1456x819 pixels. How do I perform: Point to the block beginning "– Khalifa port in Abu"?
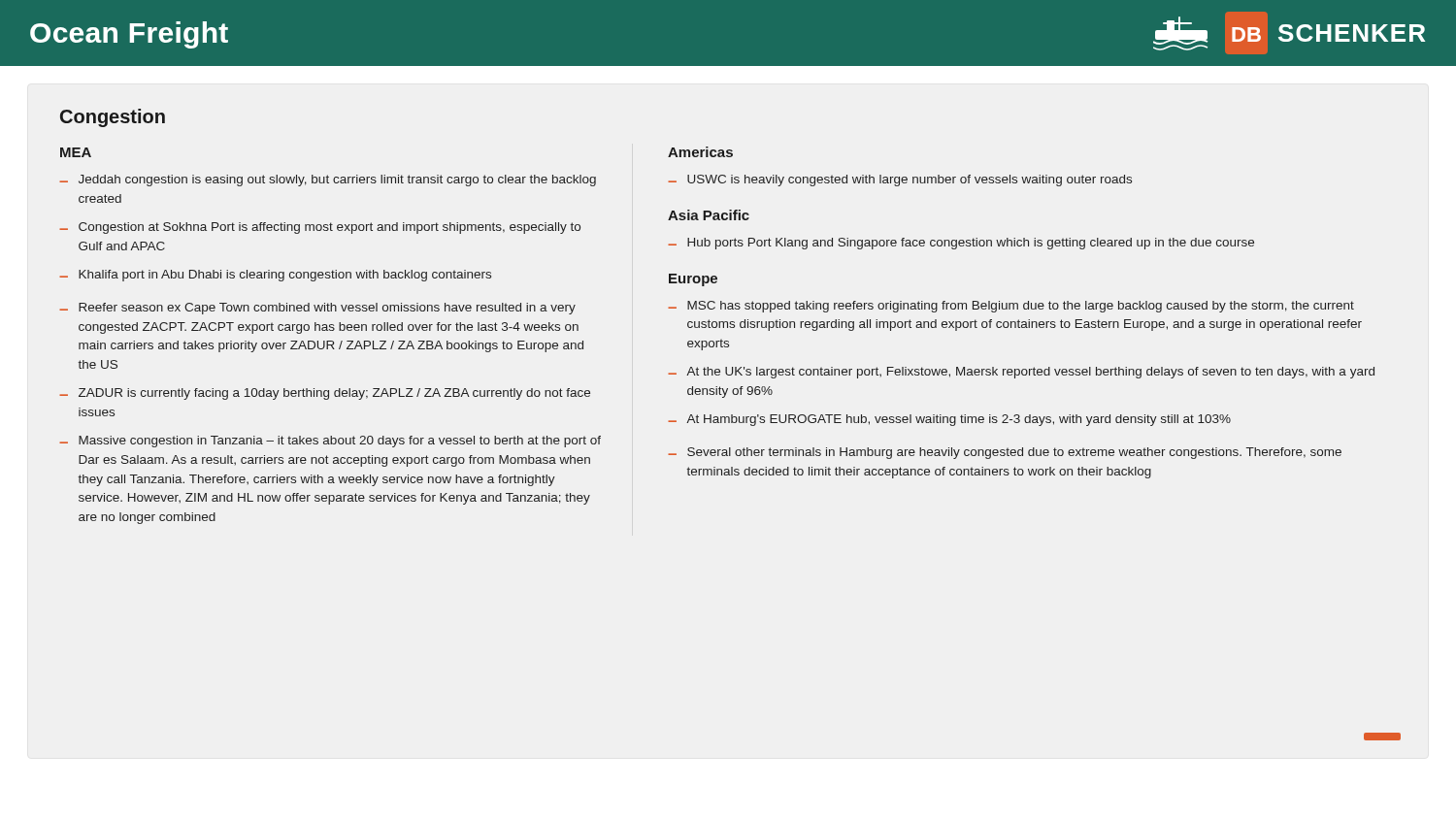tap(276, 277)
